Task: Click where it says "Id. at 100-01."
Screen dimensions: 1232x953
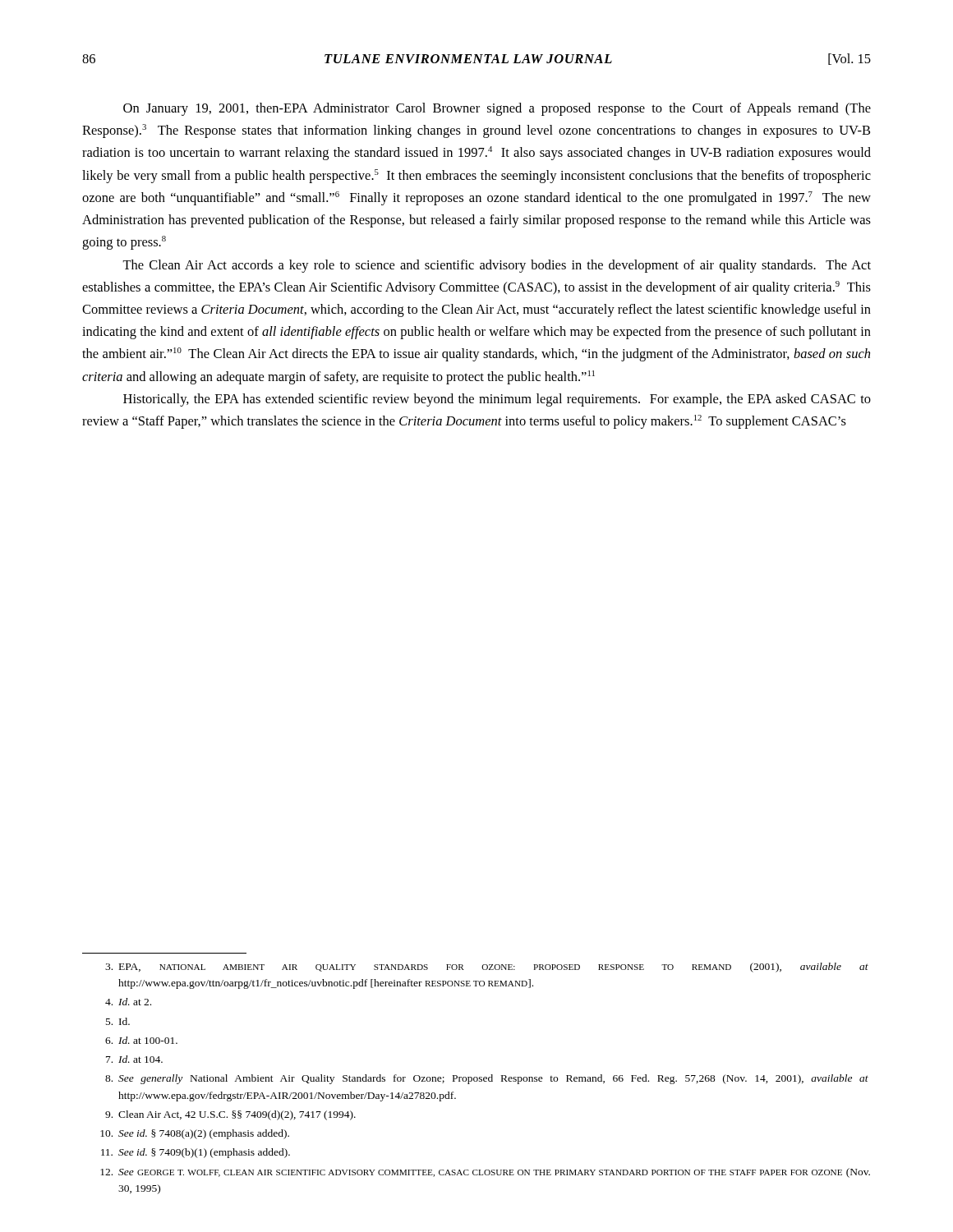Action: pos(141,1040)
